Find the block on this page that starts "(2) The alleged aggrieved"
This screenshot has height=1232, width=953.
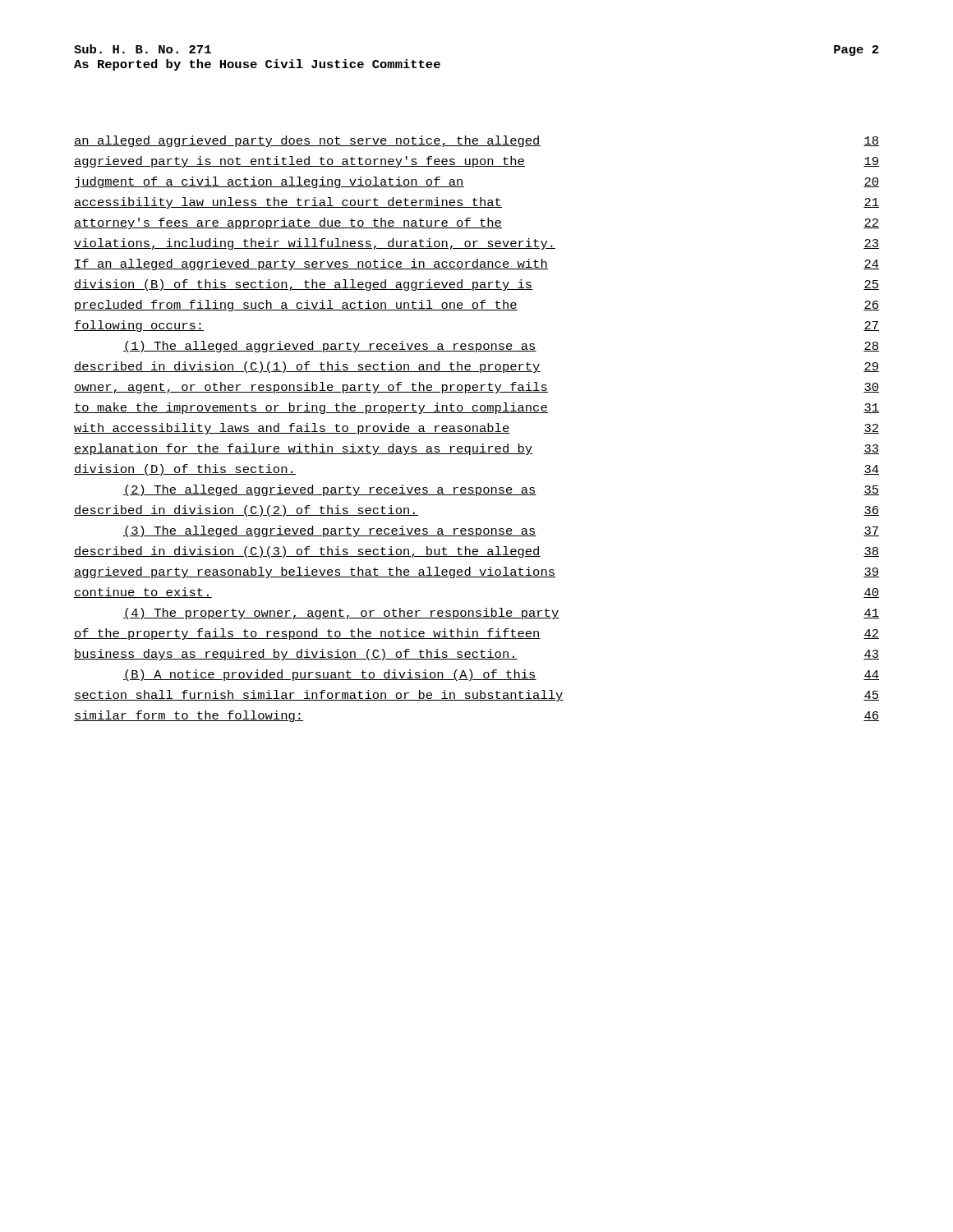[x=476, y=501]
